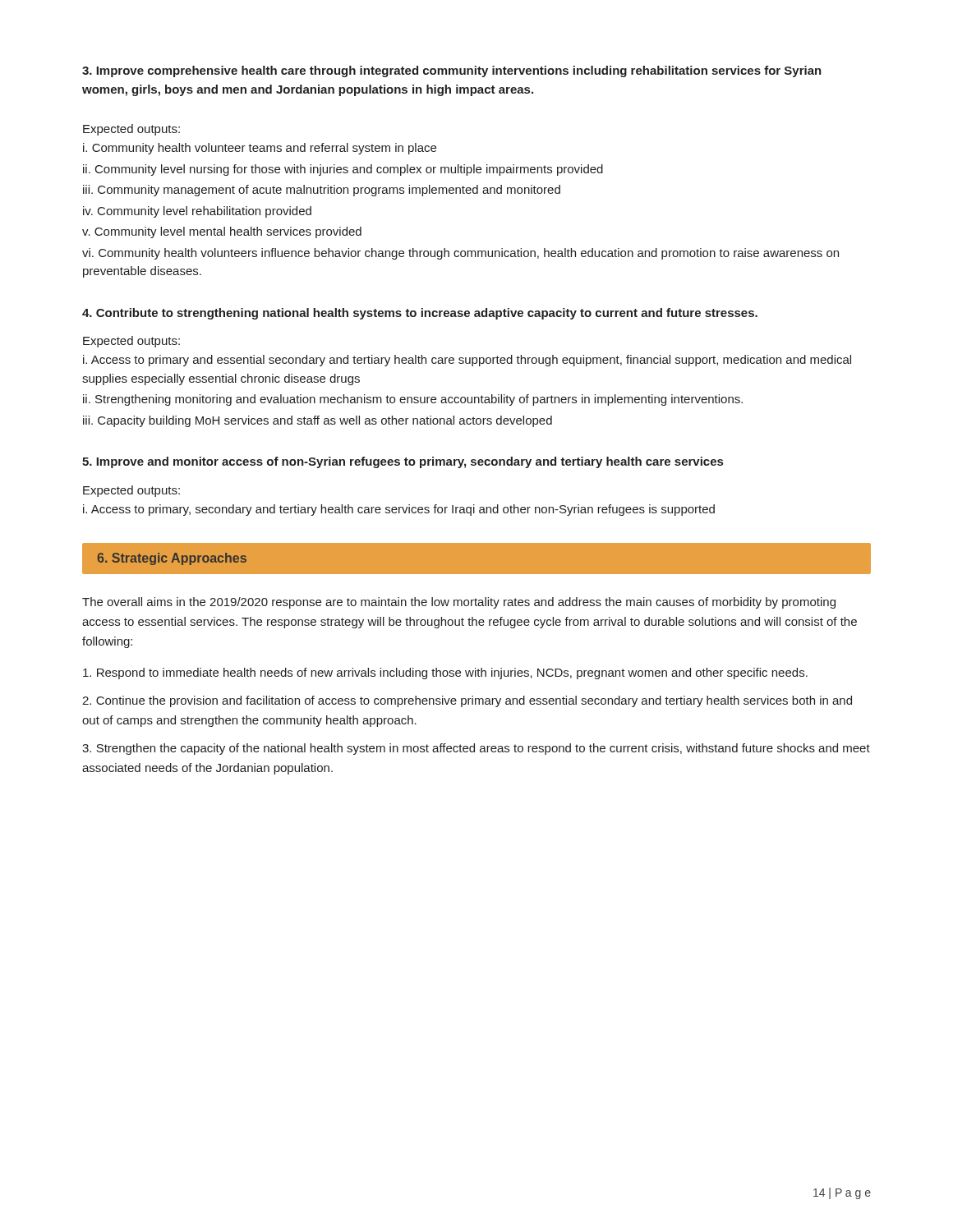Click where it says "6. Strategic Approaches"
This screenshot has height=1232, width=953.
(x=476, y=559)
